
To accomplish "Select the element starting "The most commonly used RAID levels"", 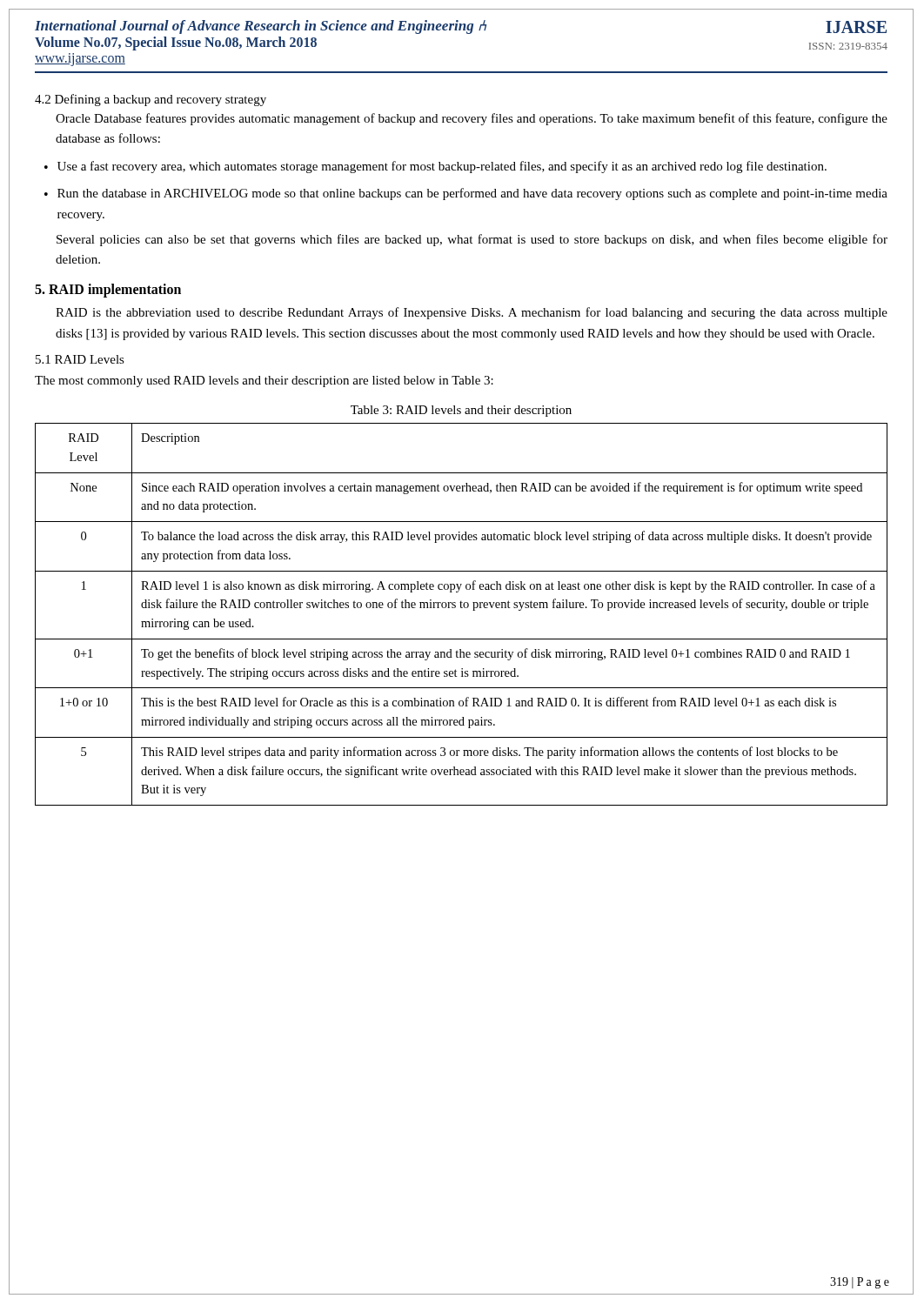I will [264, 380].
